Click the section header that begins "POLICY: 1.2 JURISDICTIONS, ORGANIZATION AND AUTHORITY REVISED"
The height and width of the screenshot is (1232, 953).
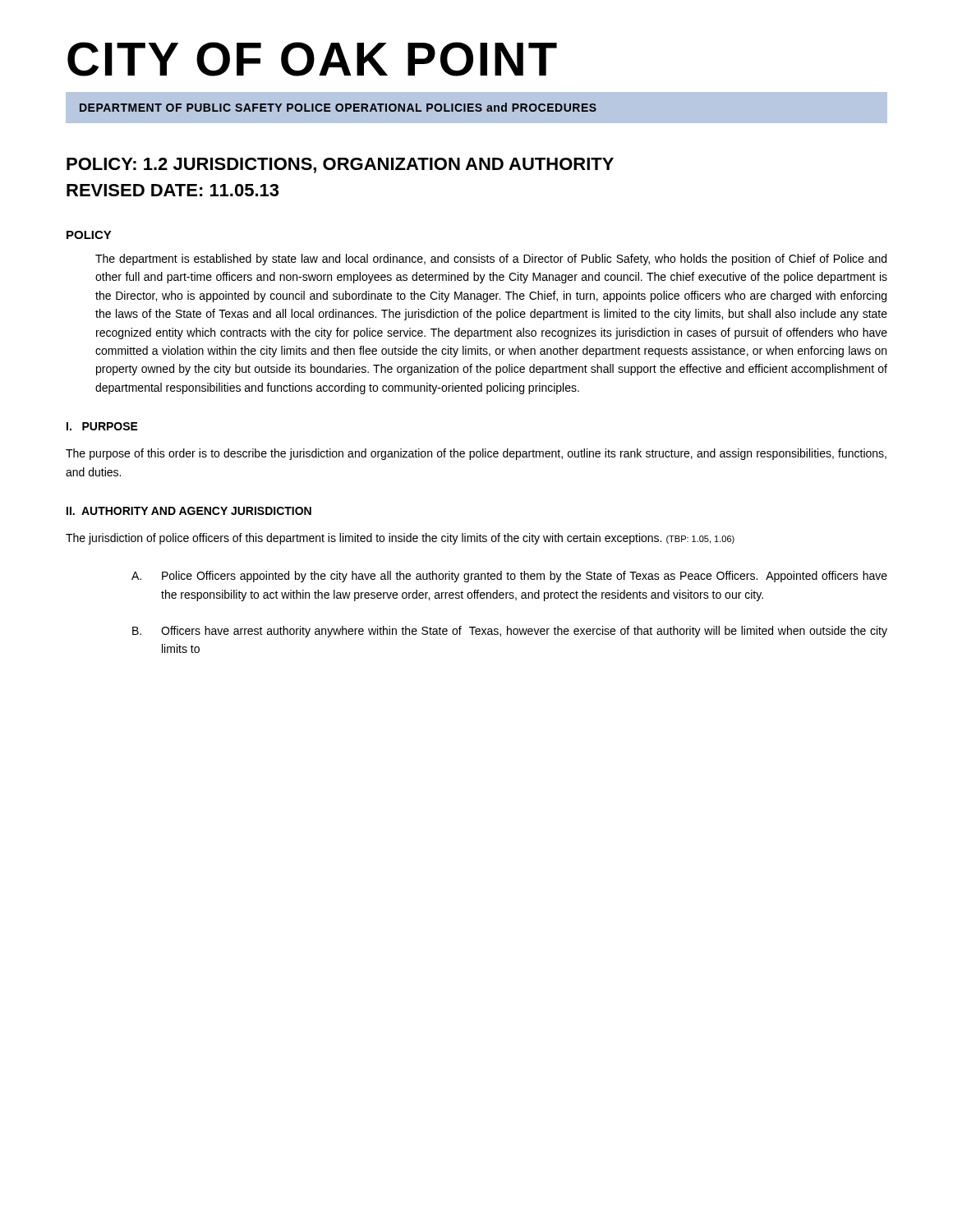(476, 178)
